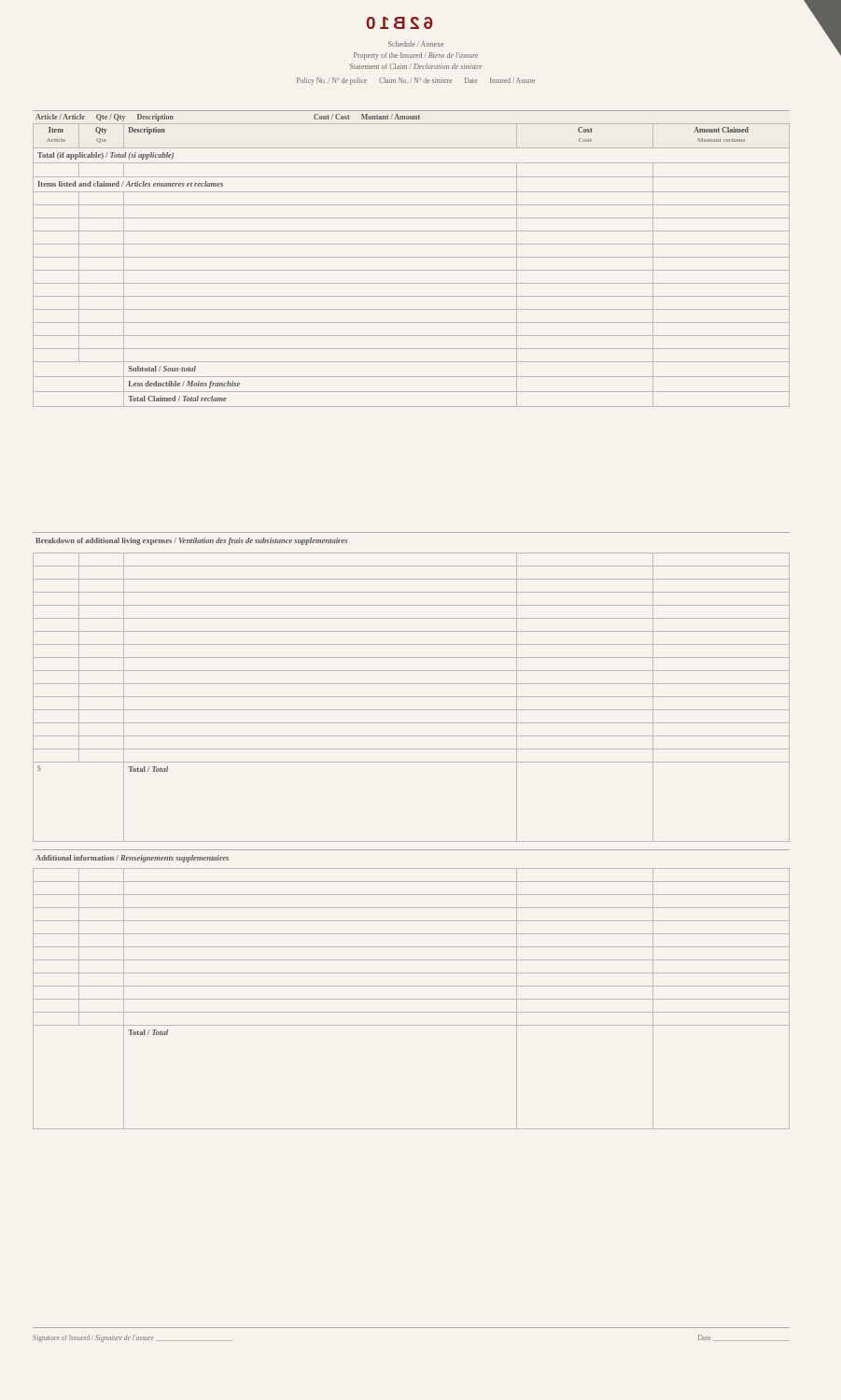
Task: Click on the table containing "Cost Cout"
Action: tap(411, 360)
